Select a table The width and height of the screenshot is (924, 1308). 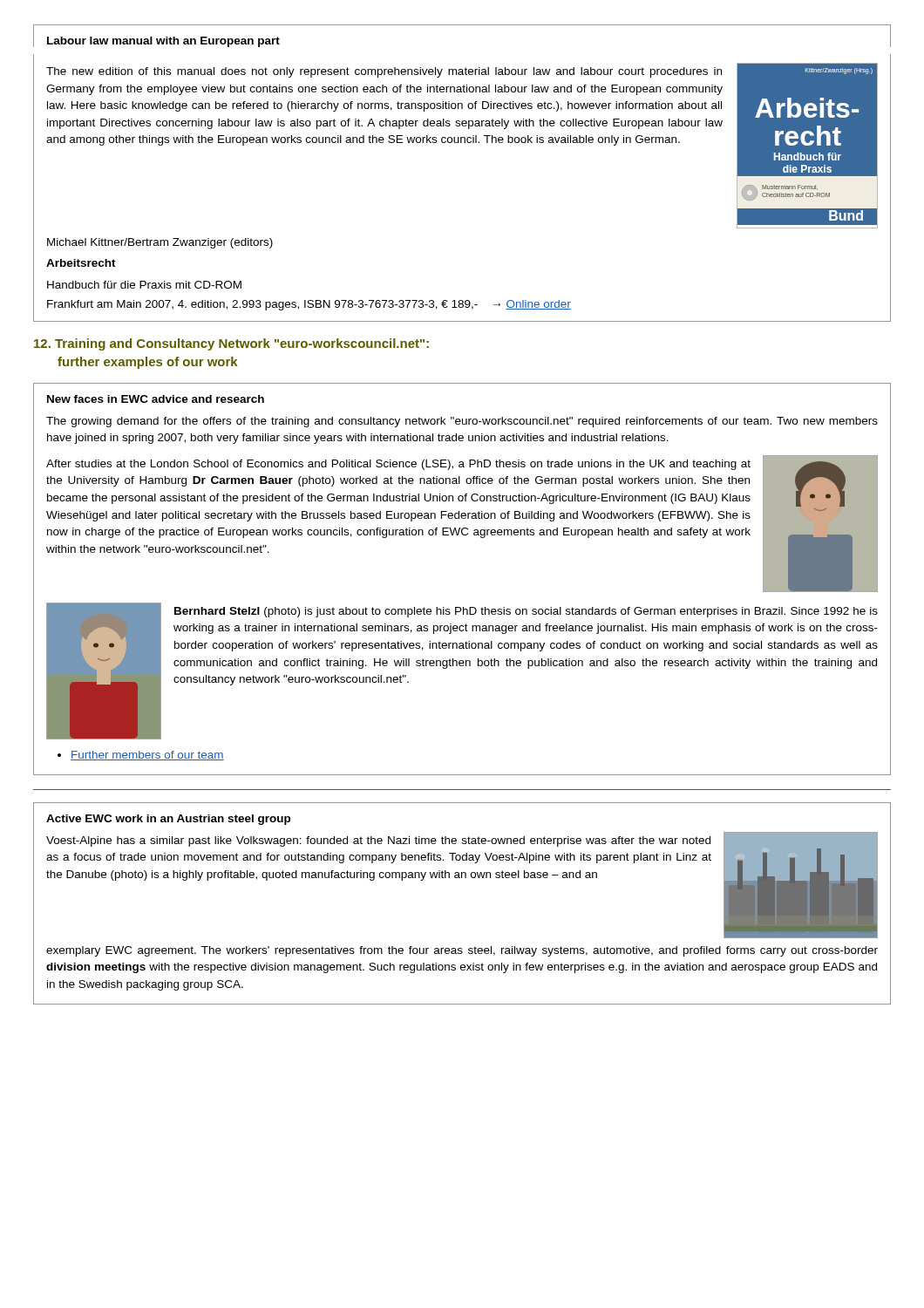(x=462, y=903)
